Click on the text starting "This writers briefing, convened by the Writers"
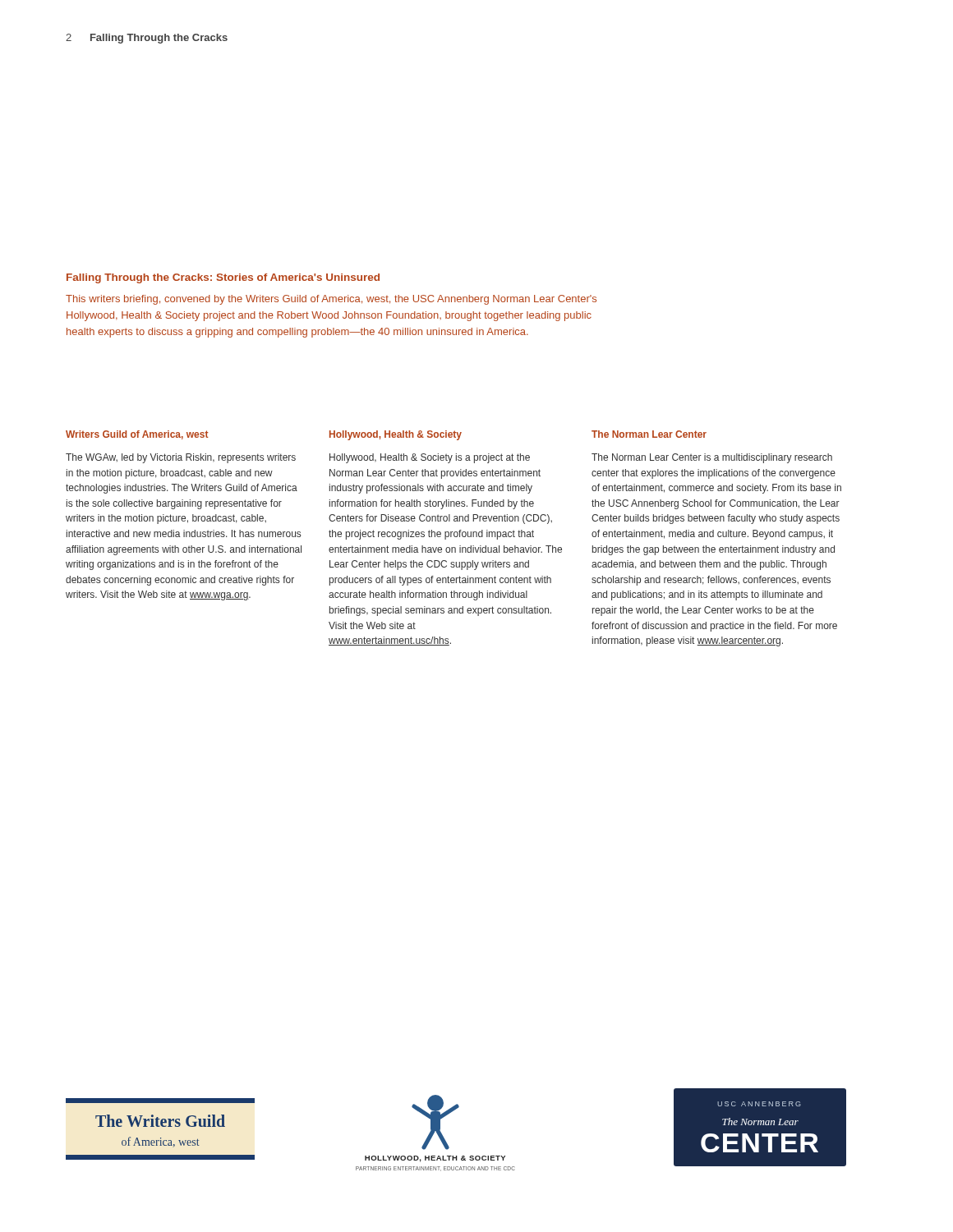Viewport: 953px width, 1232px height. (331, 315)
